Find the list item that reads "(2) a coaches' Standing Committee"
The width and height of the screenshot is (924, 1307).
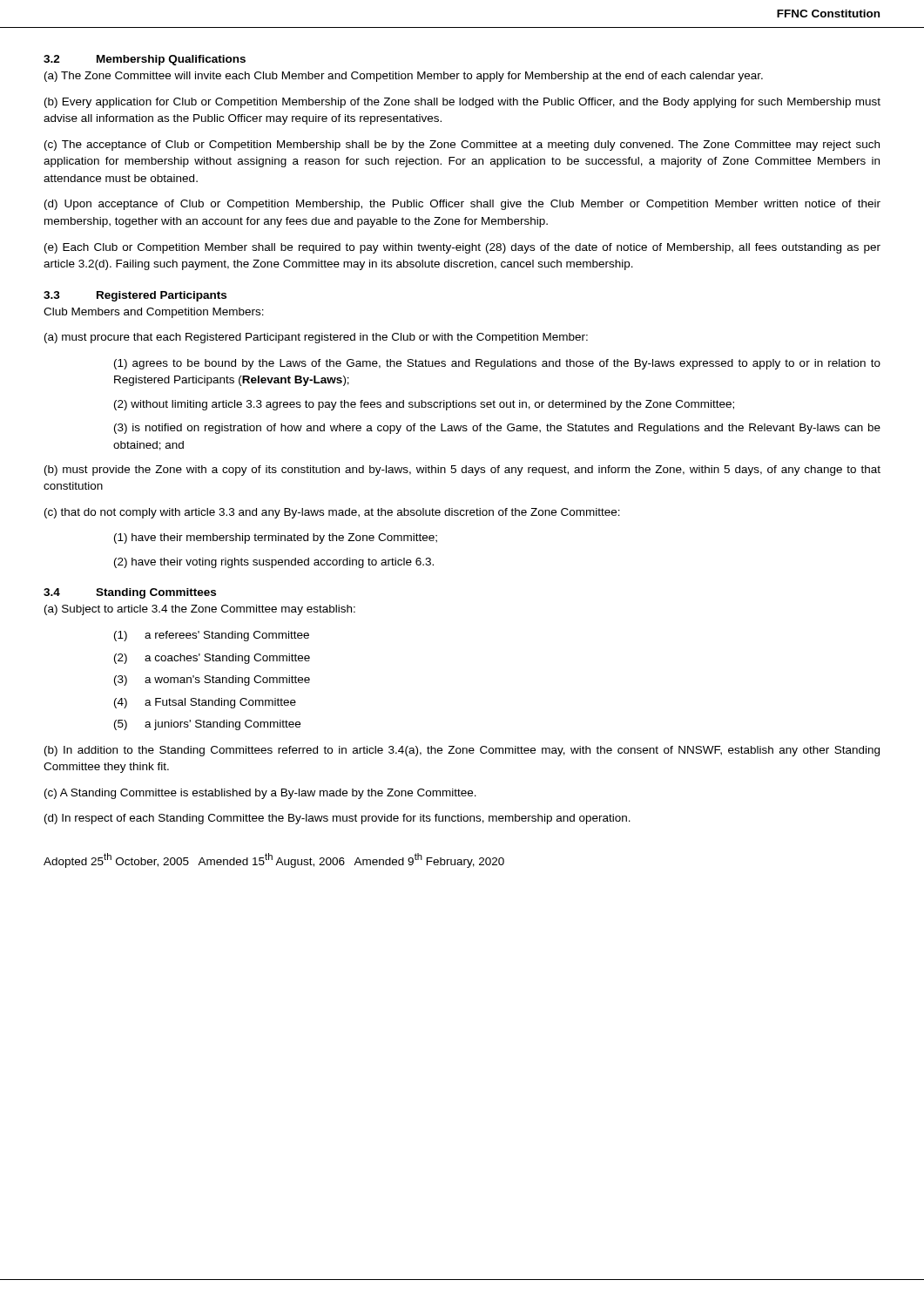[x=212, y=657]
